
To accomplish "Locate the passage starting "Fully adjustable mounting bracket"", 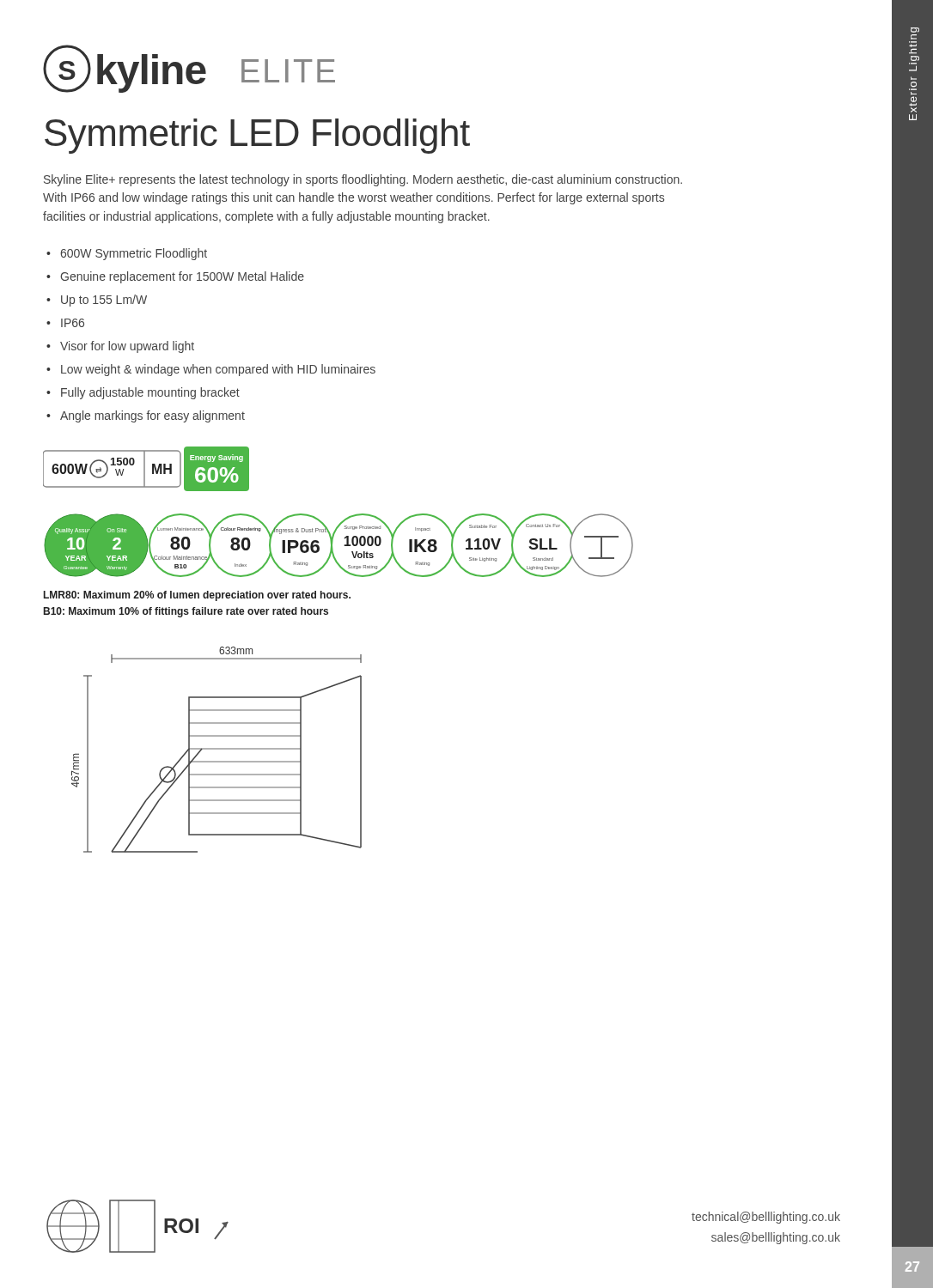I will (150, 392).
